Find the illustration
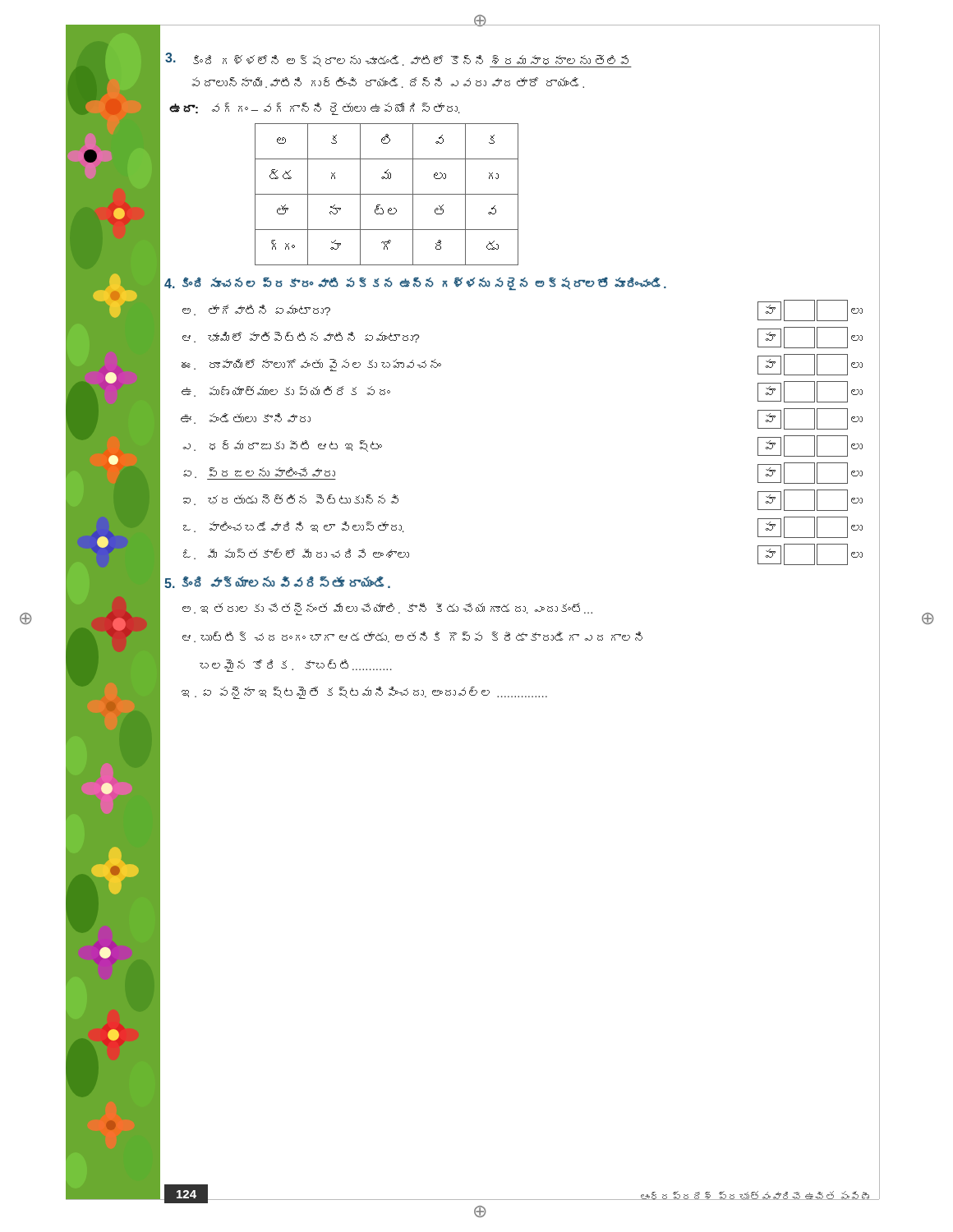 113,612
